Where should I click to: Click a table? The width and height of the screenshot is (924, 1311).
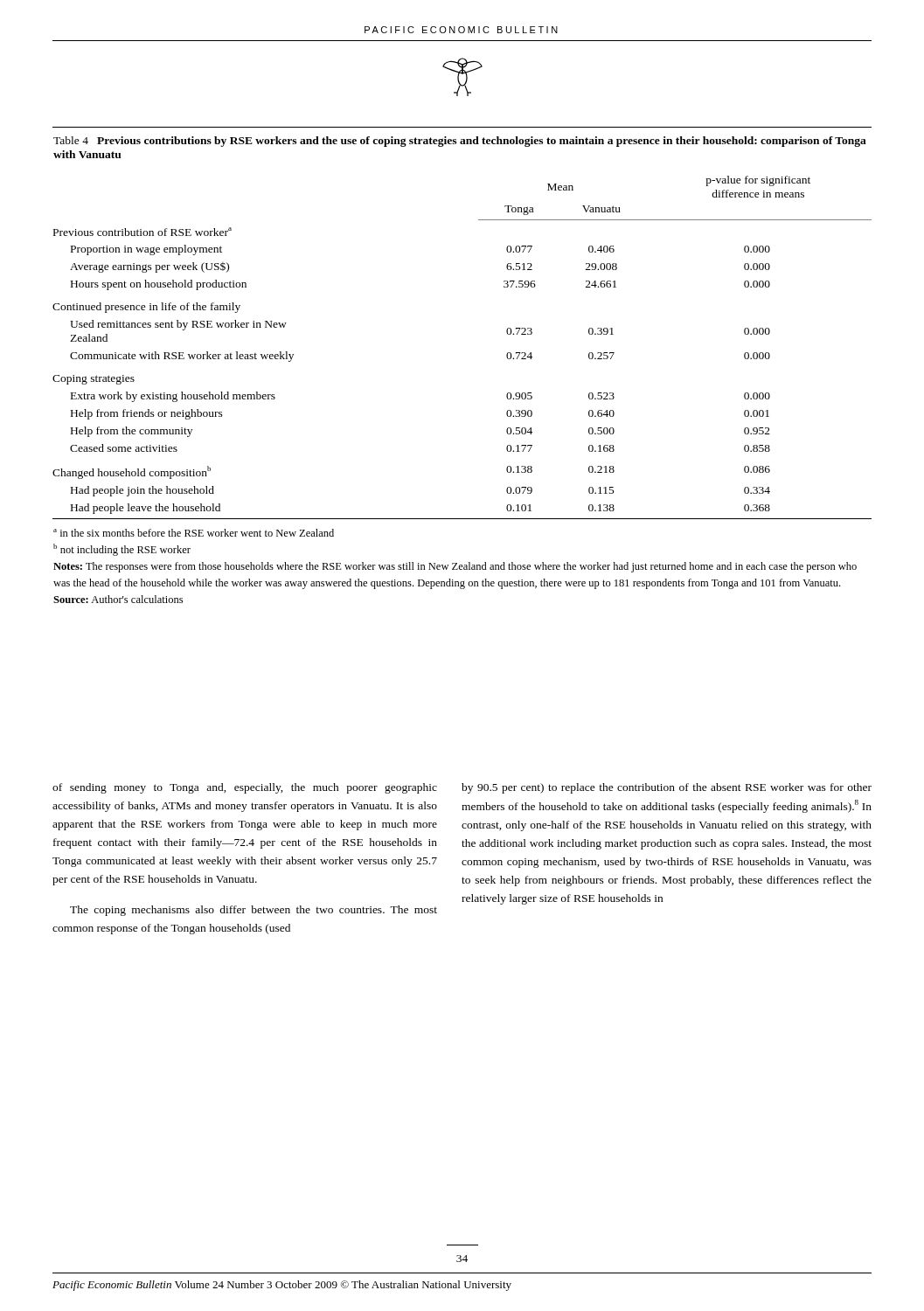click(462, 368)
